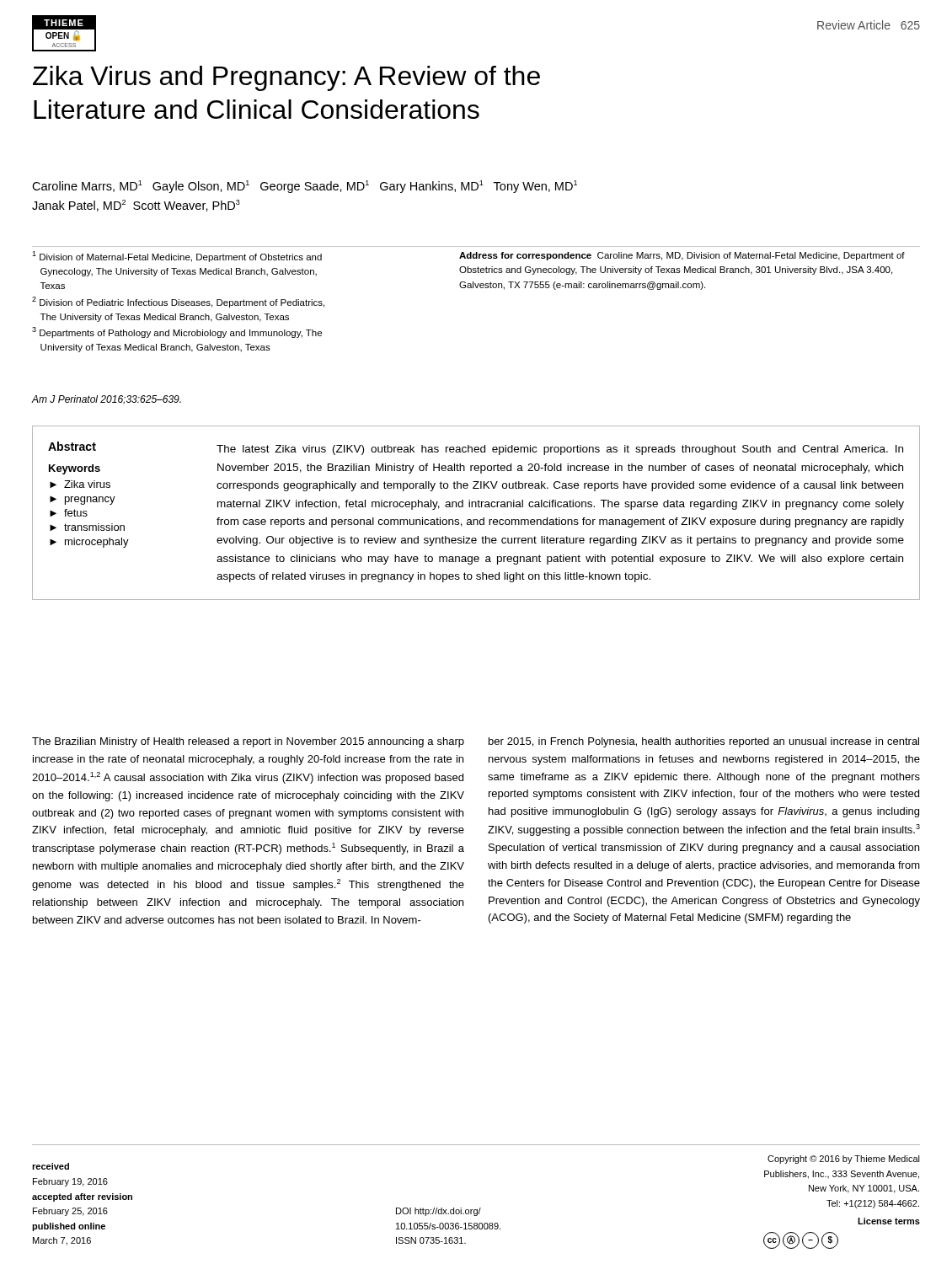This screenshot has width=952, height=1264.
Task: Select the caption that reads "Am J Perinatol 2016;33:625–639."
Action: [107, 399]
